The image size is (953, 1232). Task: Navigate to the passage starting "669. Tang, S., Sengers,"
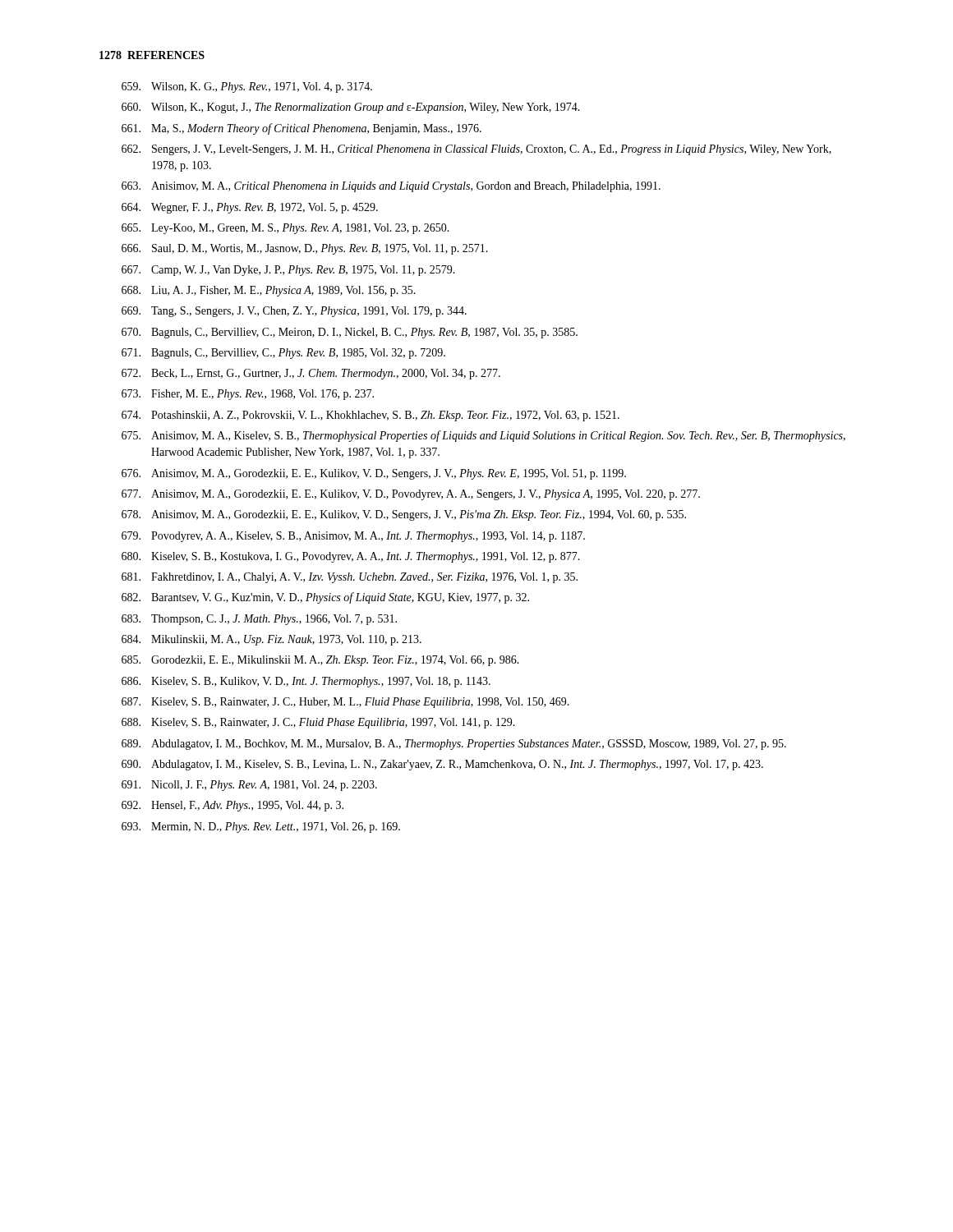[476, 312]
